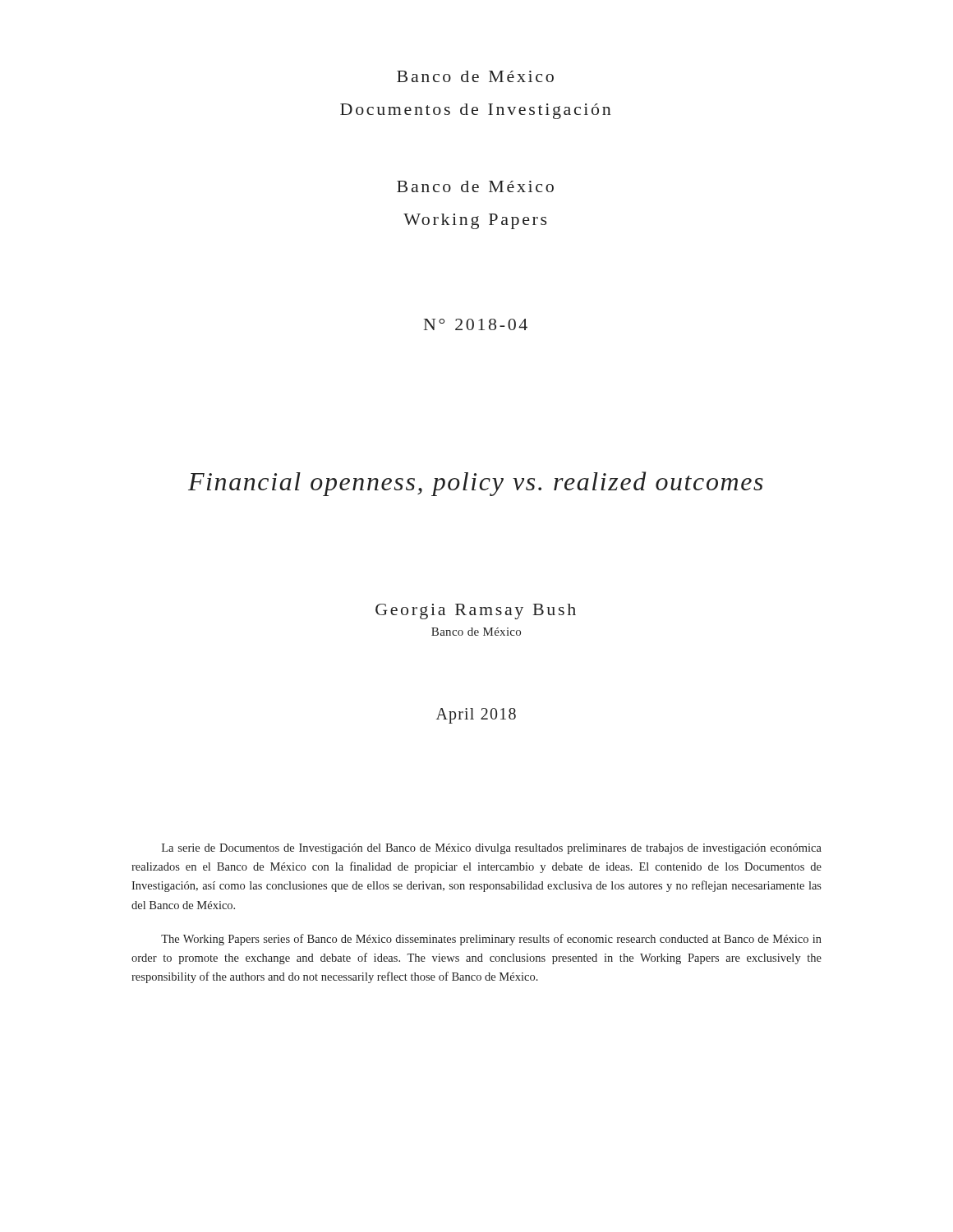This screenshot has height=1232, width=953.
Task: Click on the title that reads "Documentos de Investigación"
Action: pyautogui.click(x=476, y=109)
